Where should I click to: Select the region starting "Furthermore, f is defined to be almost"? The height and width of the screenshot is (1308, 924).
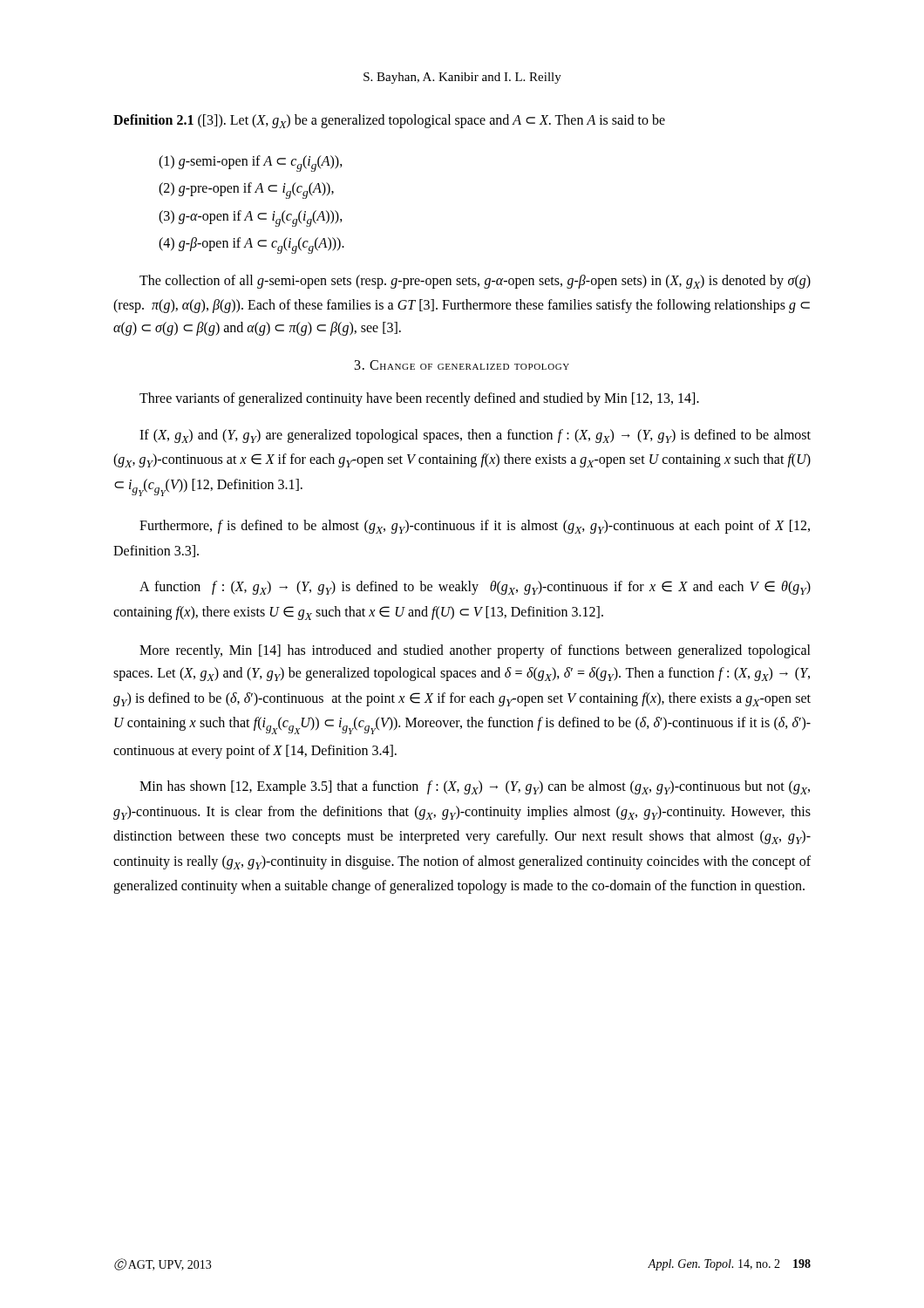click(462, 538)
